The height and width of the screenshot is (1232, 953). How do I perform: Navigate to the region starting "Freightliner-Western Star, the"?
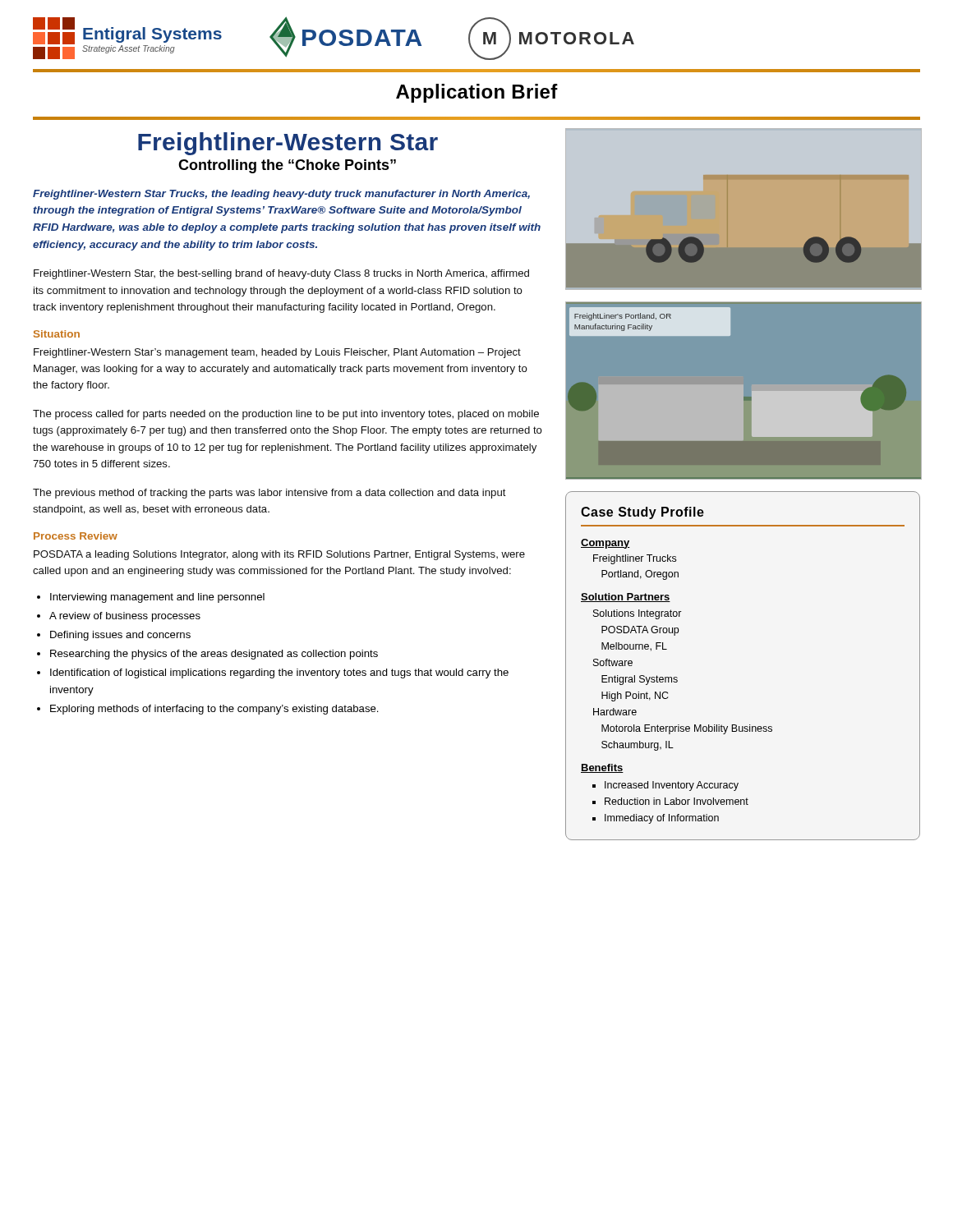tap(281, 290)
